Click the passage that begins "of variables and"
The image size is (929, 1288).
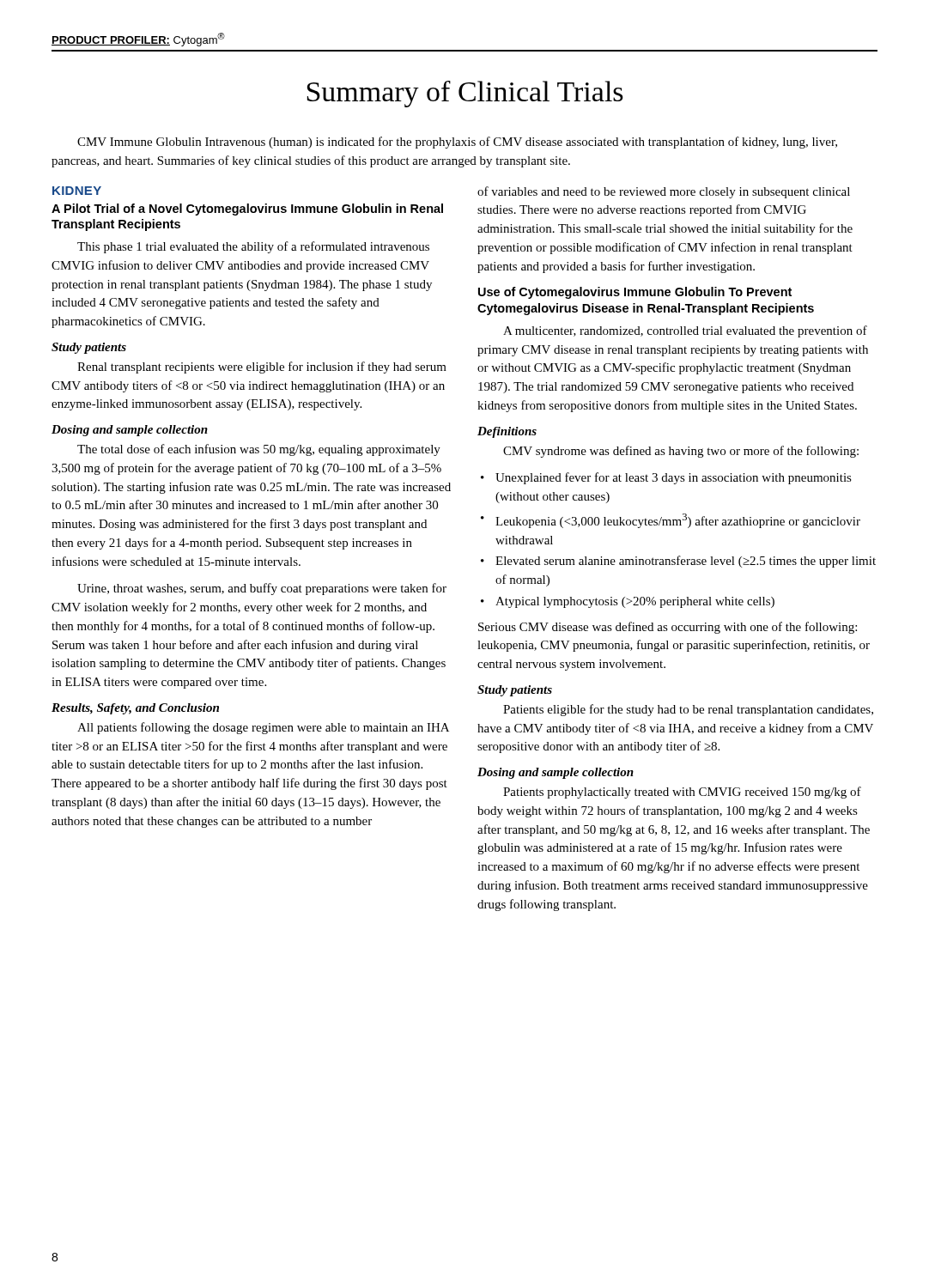(677, 229)
